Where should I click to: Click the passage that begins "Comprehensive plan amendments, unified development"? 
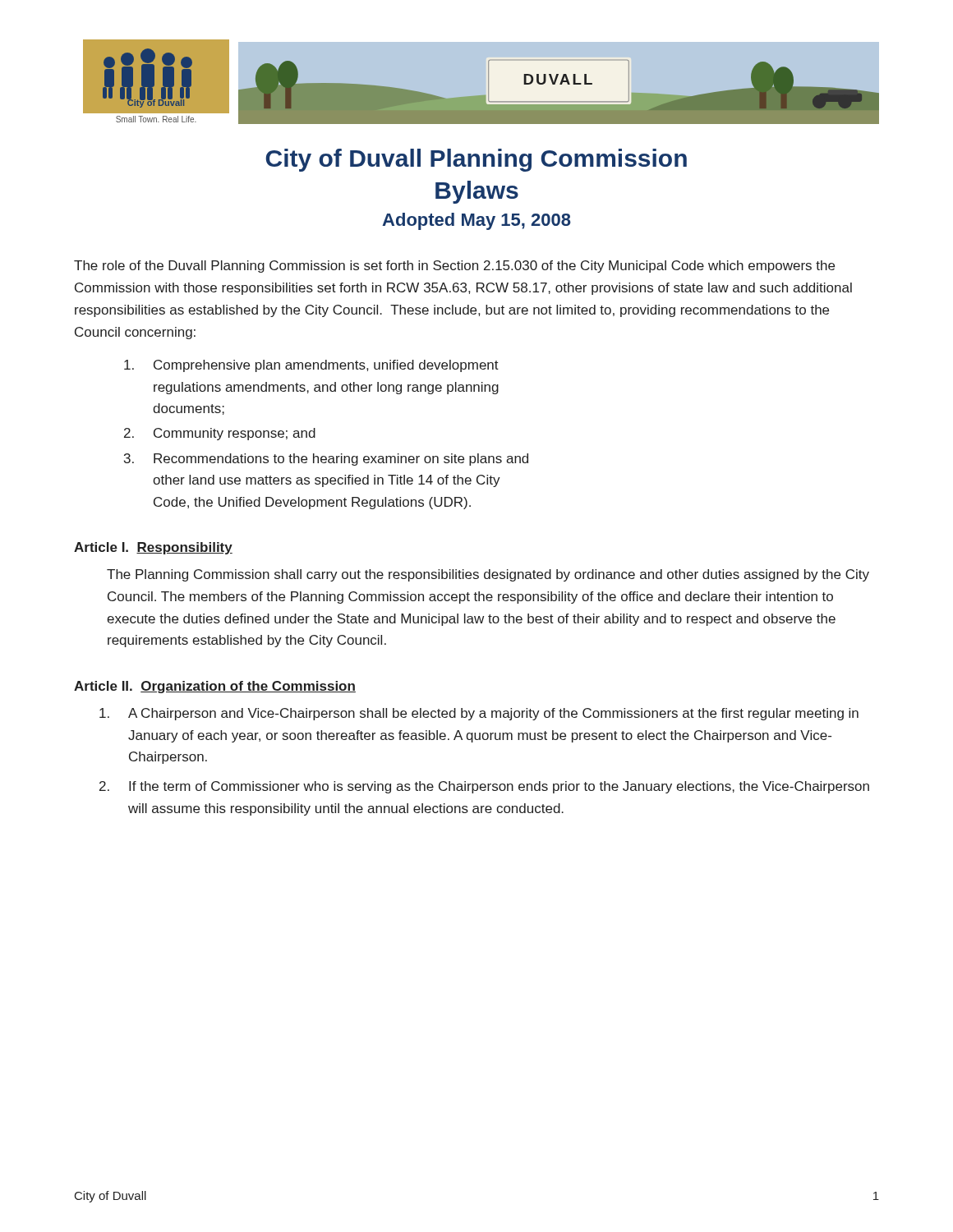point(311,388)
